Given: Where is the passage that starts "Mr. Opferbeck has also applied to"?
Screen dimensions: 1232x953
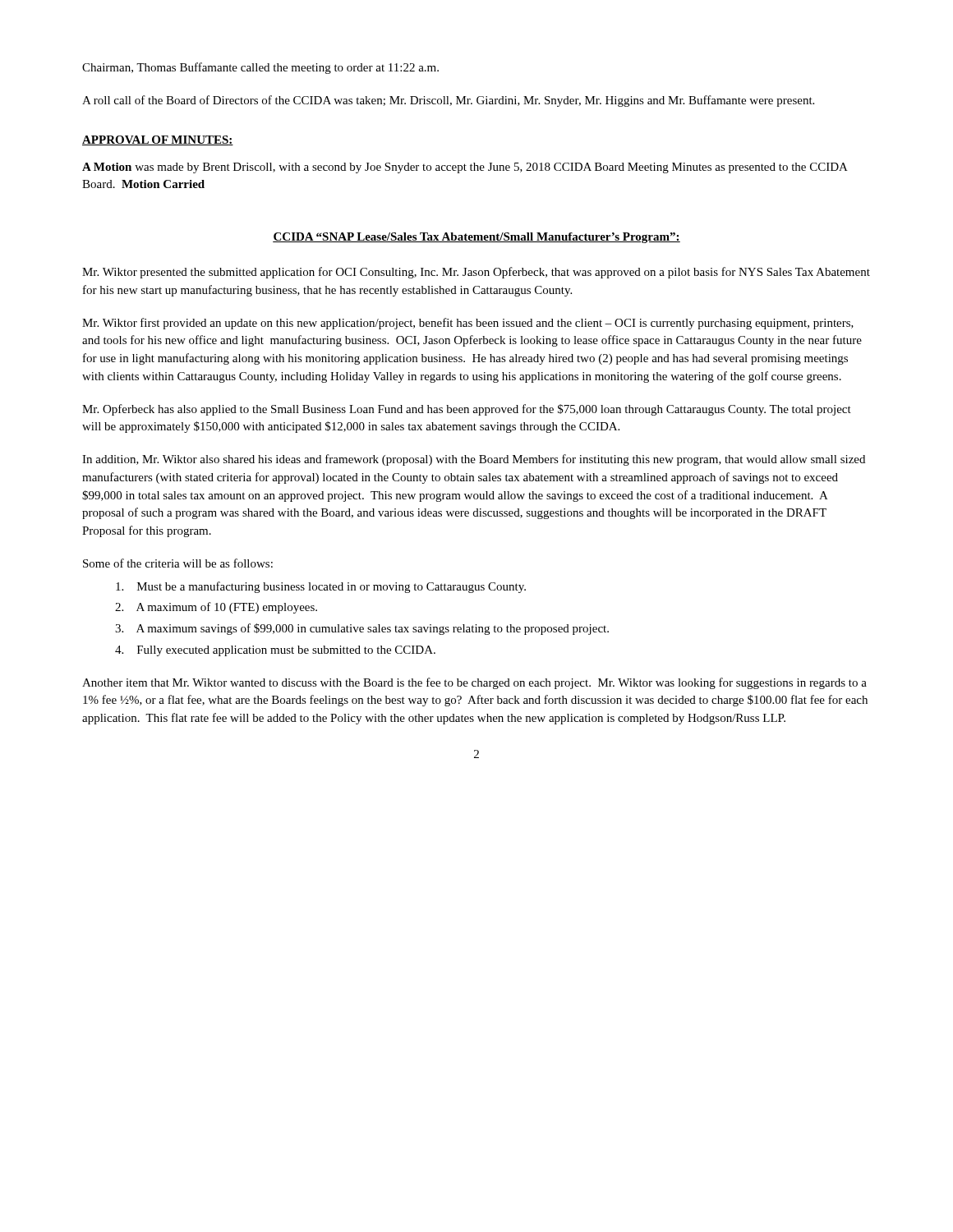Looking at the screenshot, I should 466,418.
